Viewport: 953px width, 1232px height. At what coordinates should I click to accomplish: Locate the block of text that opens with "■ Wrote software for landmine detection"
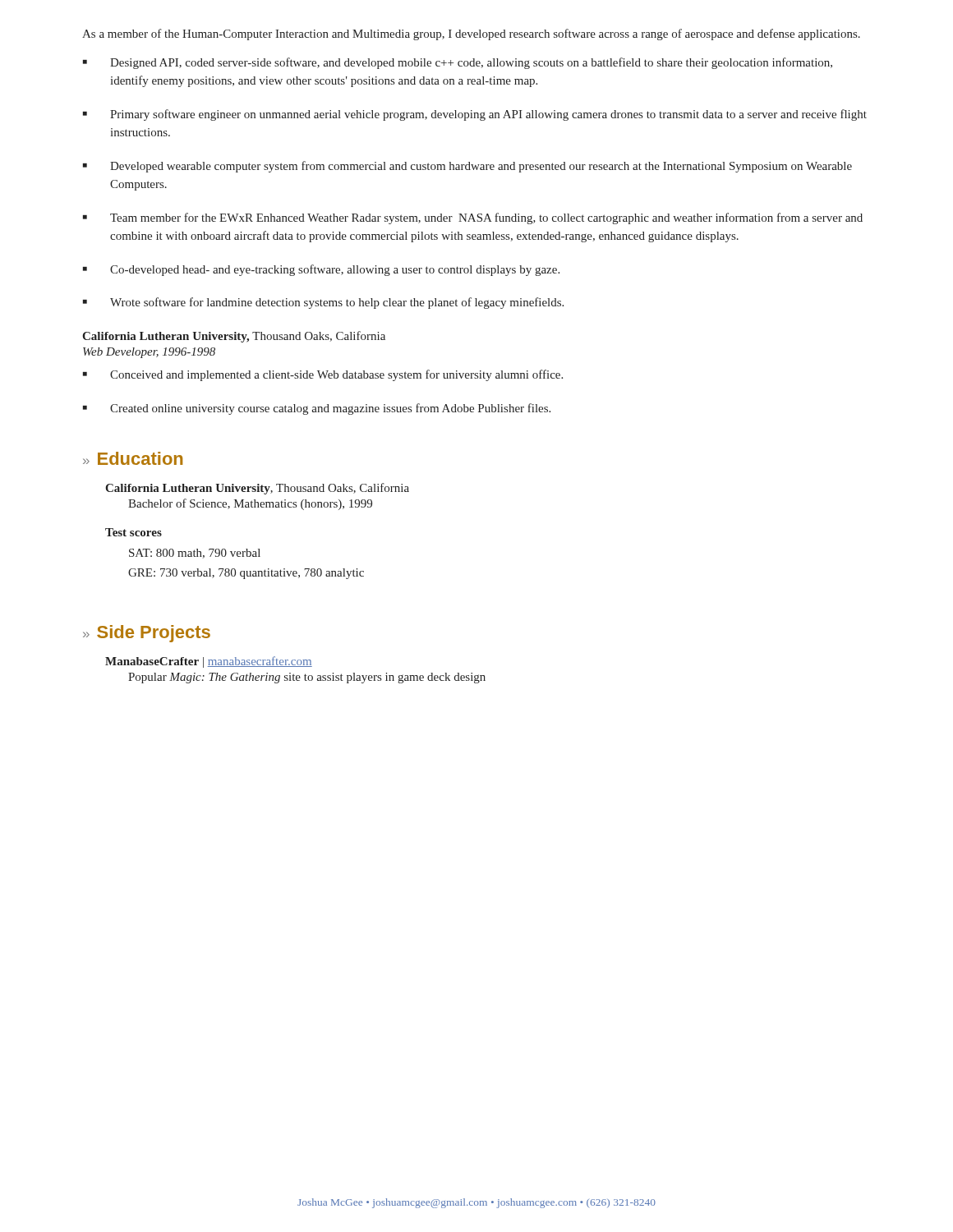pyautogui.click(x=476, y=302)
